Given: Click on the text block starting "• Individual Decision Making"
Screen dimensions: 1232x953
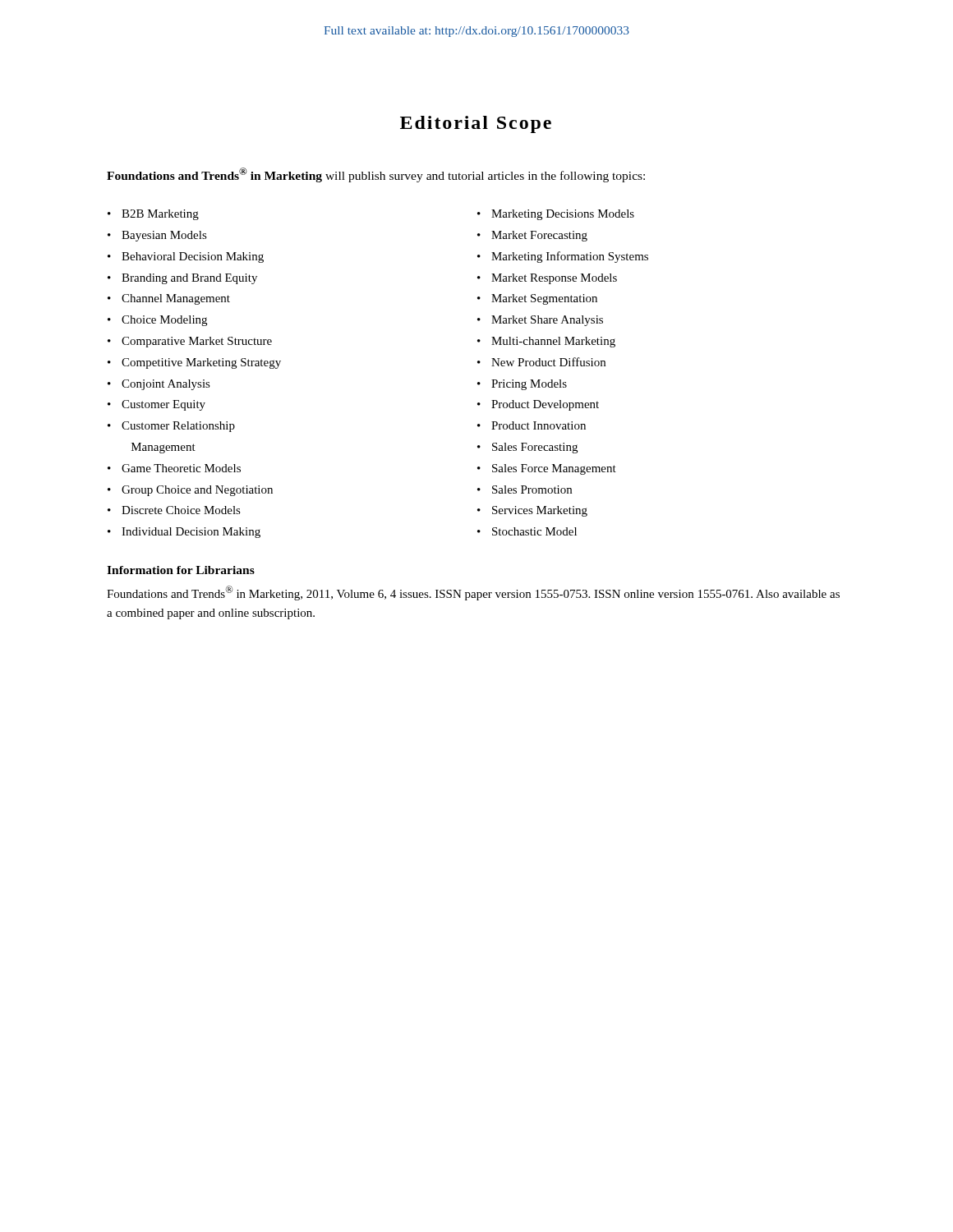Looking at the screenshot, I should coord(184,532).
